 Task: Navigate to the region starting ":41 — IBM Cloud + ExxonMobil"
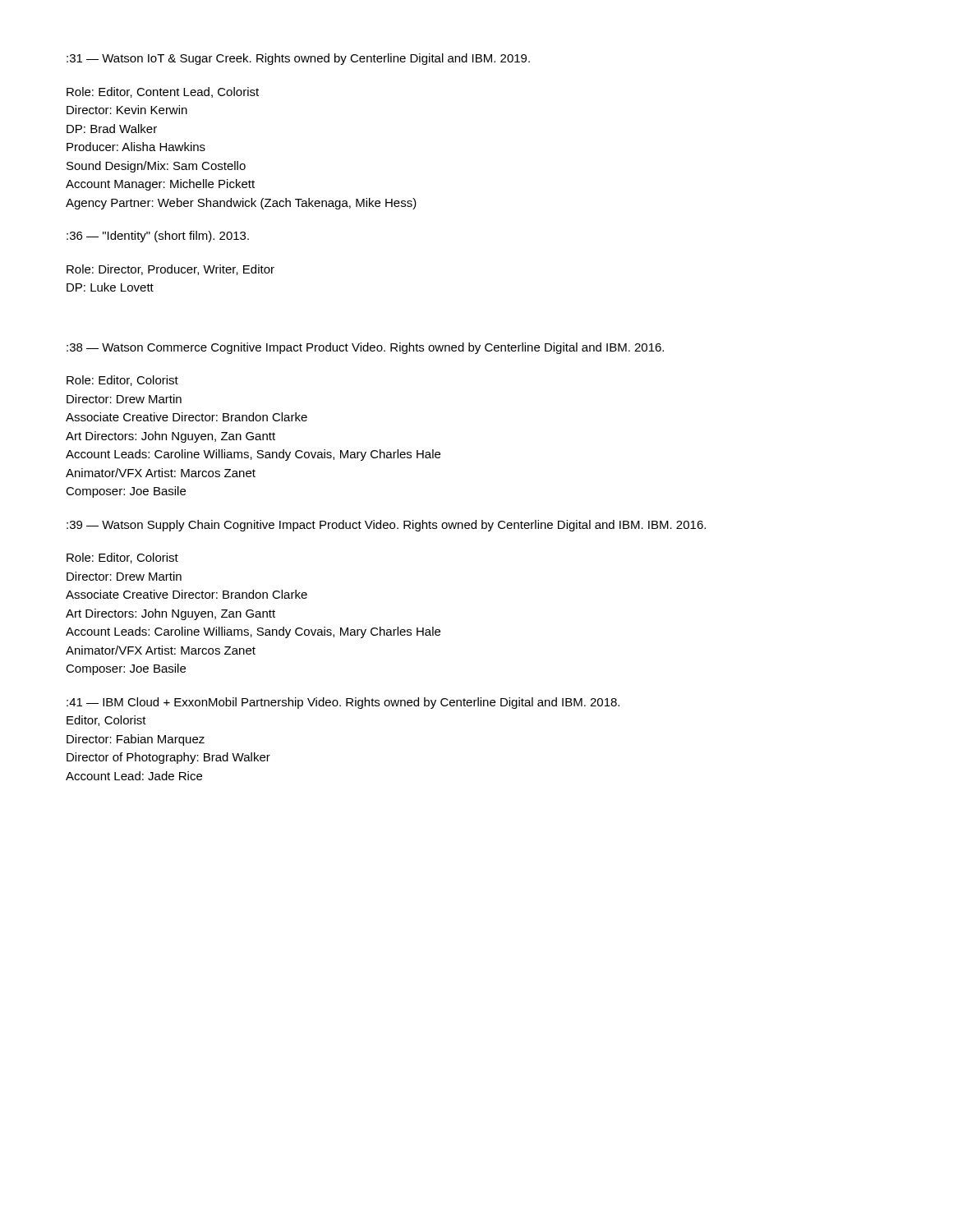343,703
